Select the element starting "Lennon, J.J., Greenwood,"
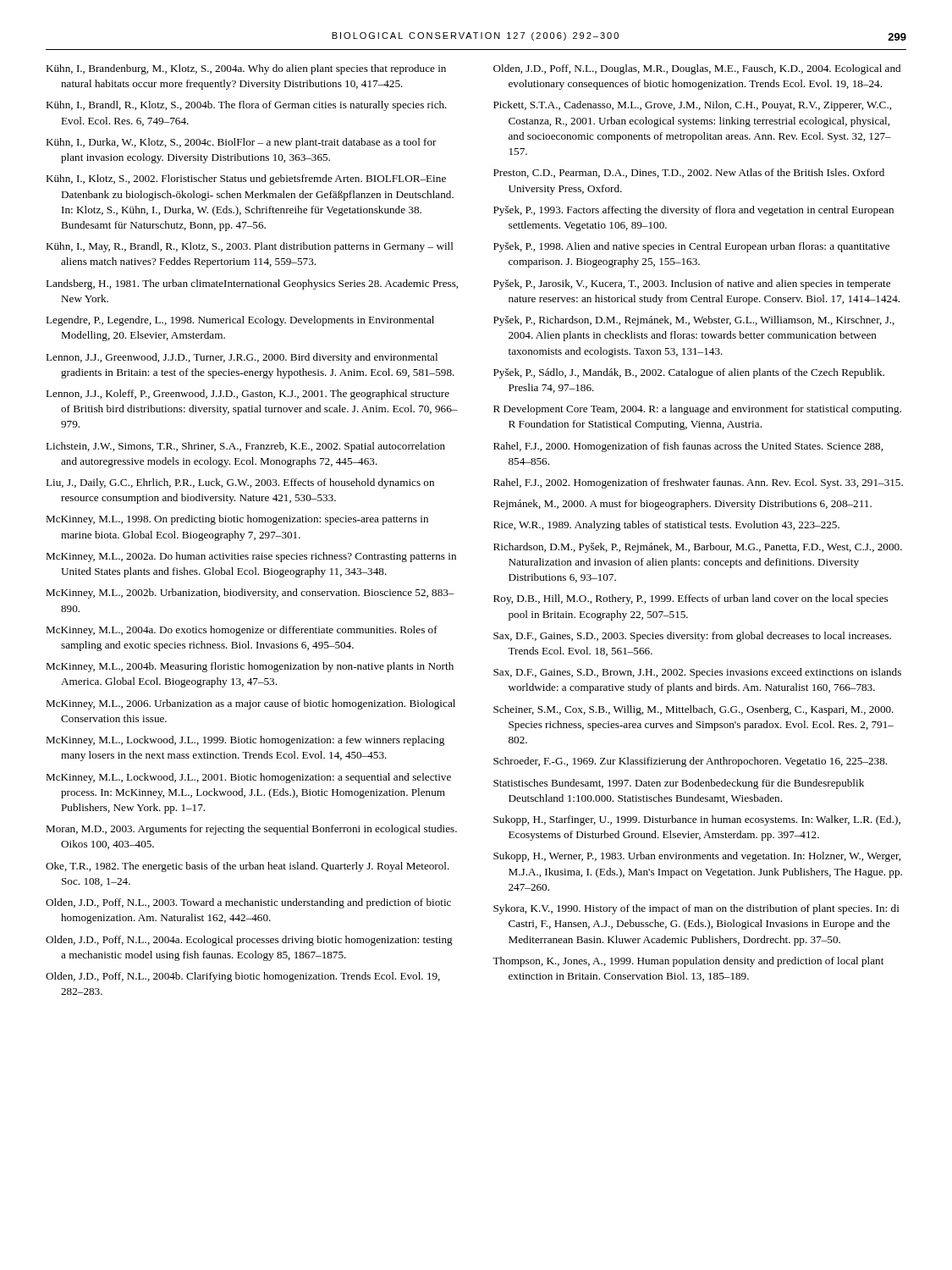Viewport: 952px width, 1270px height. pos(250,364)
